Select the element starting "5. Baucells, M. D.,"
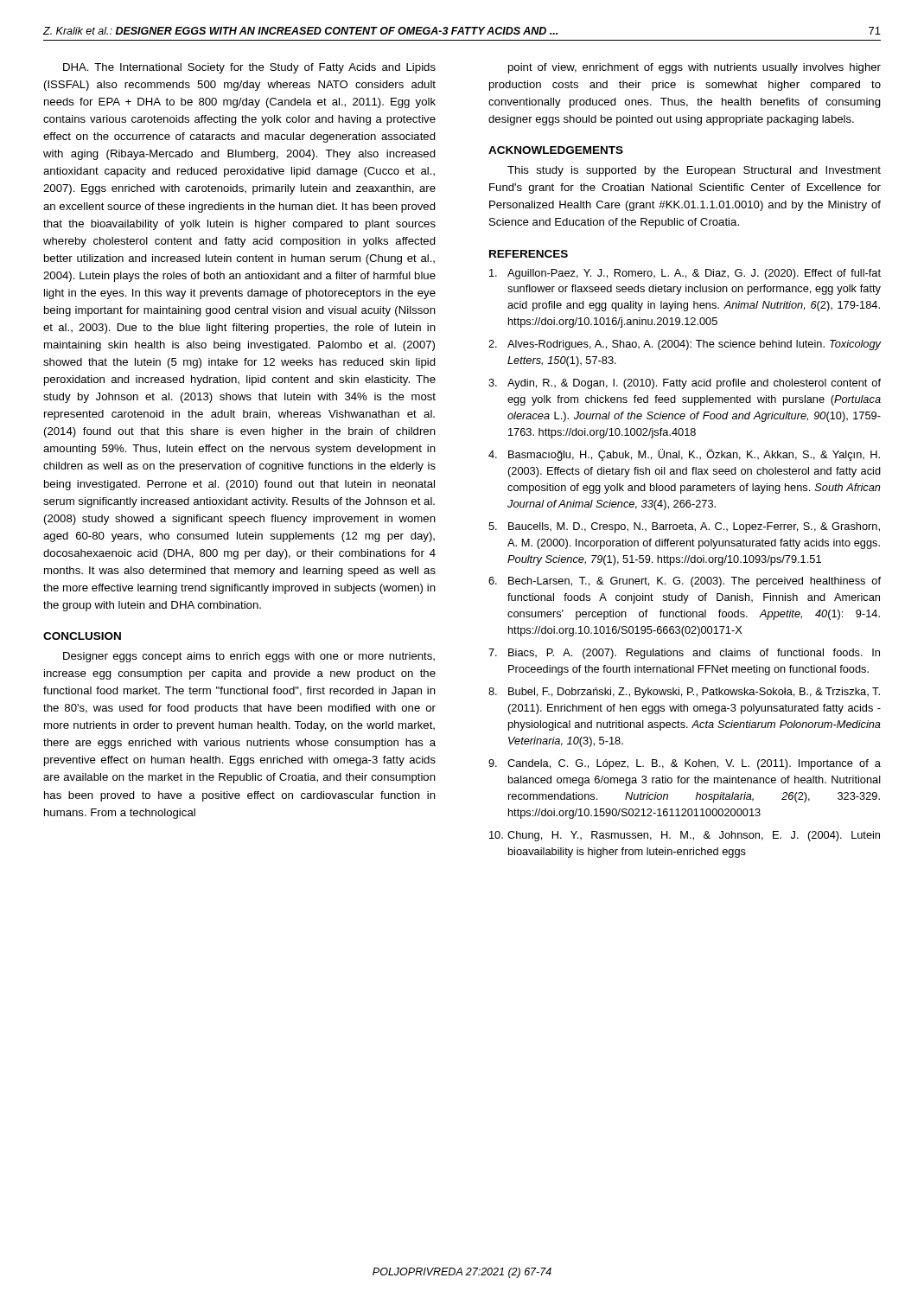Image resolution: width=924 pixels, height=1297 pixels. [x=685, y=543]
